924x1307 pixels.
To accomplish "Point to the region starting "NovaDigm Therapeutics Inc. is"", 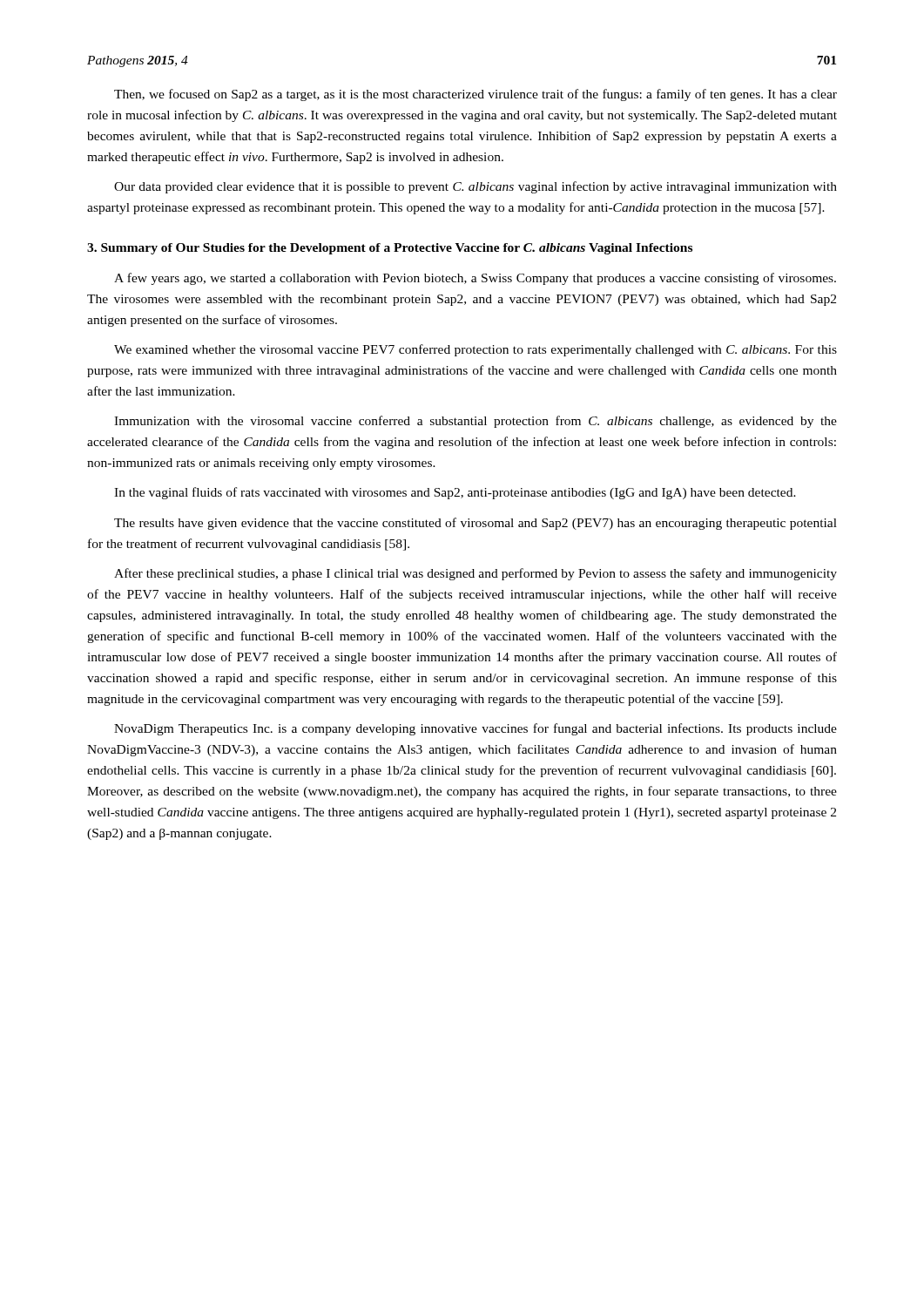I will 462,780.
